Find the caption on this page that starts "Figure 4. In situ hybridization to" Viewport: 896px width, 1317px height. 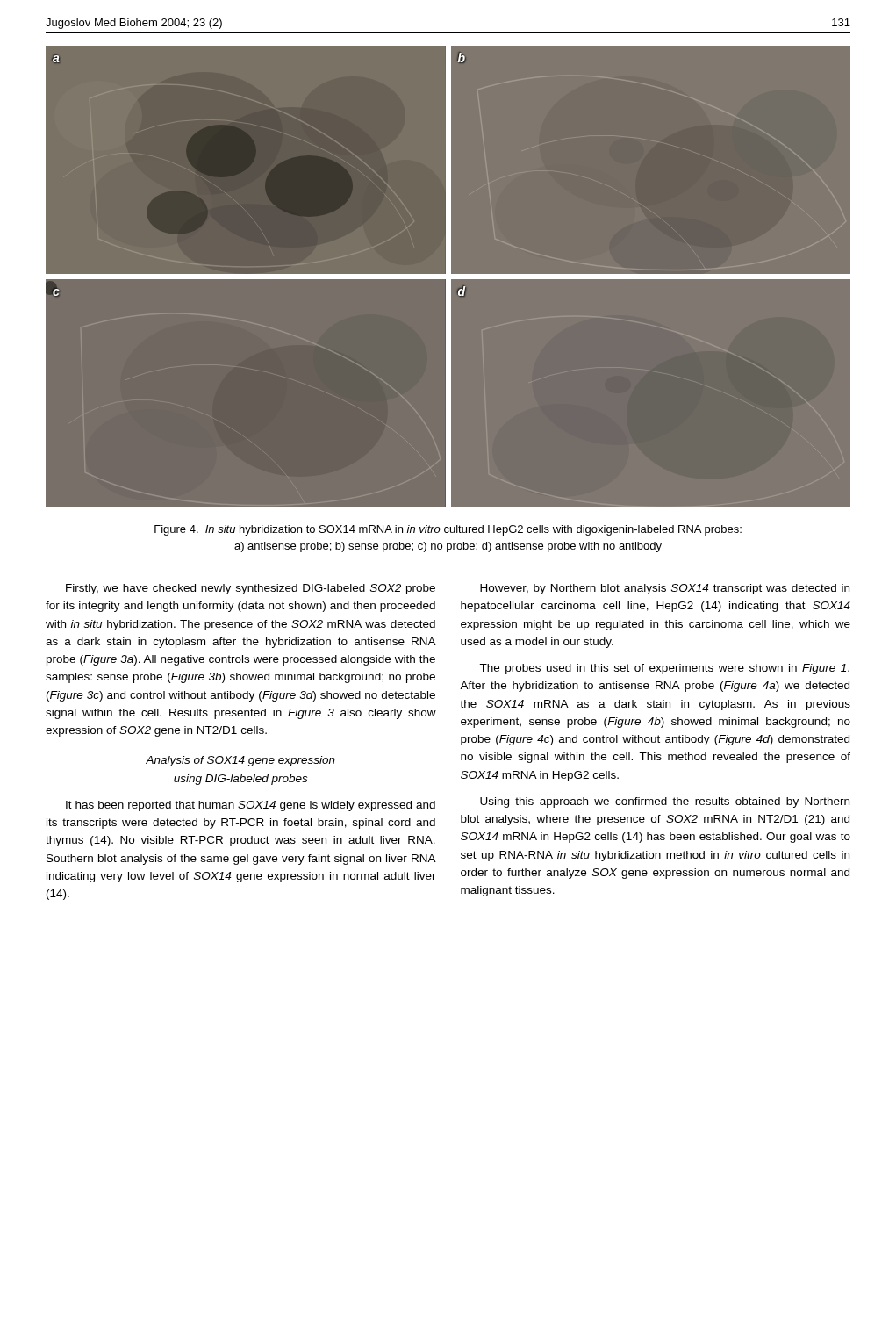pyautogui.click(x=448, y=537)
